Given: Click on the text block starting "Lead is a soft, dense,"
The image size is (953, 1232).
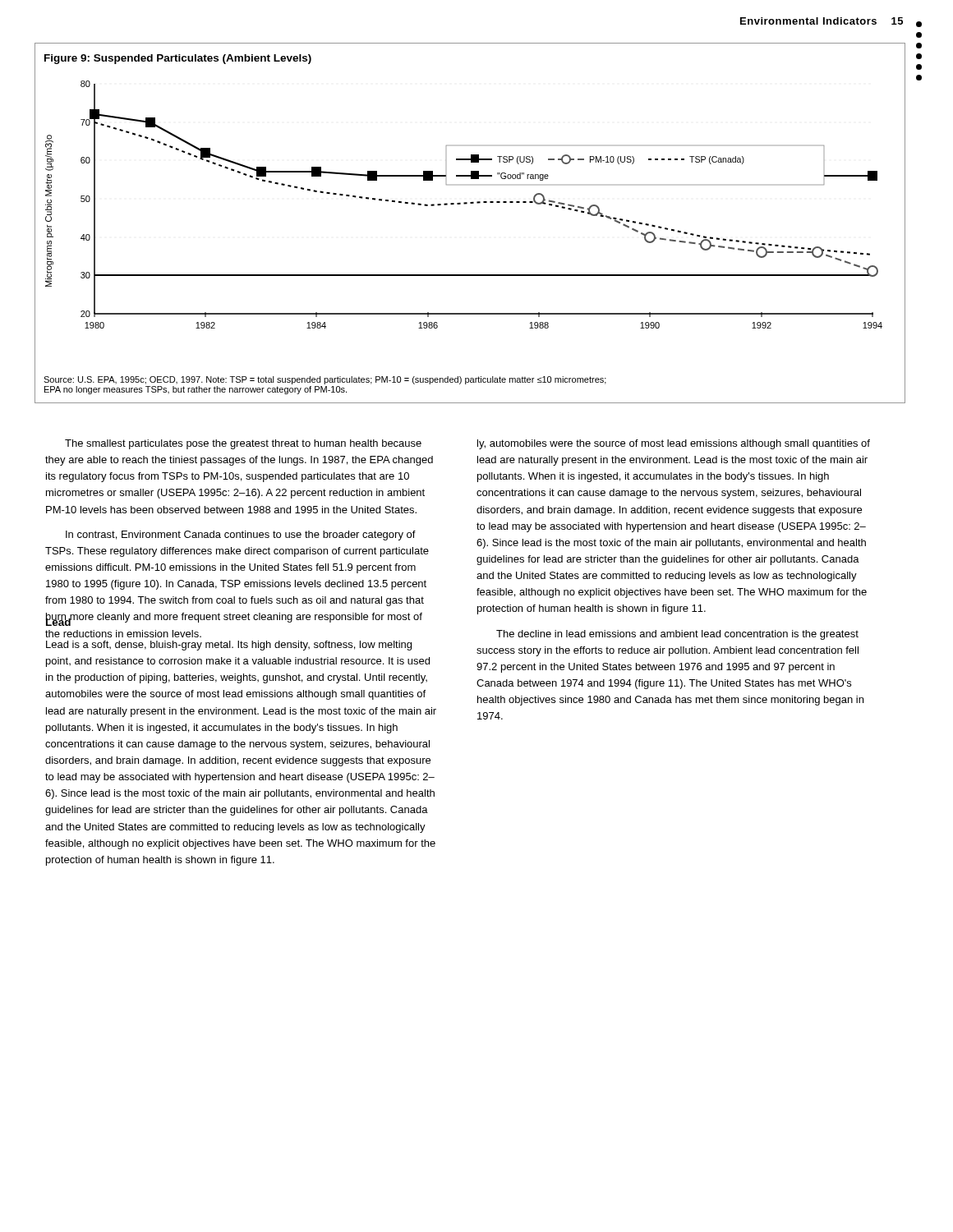Looking at the screenshot, I should click(242, 752).
